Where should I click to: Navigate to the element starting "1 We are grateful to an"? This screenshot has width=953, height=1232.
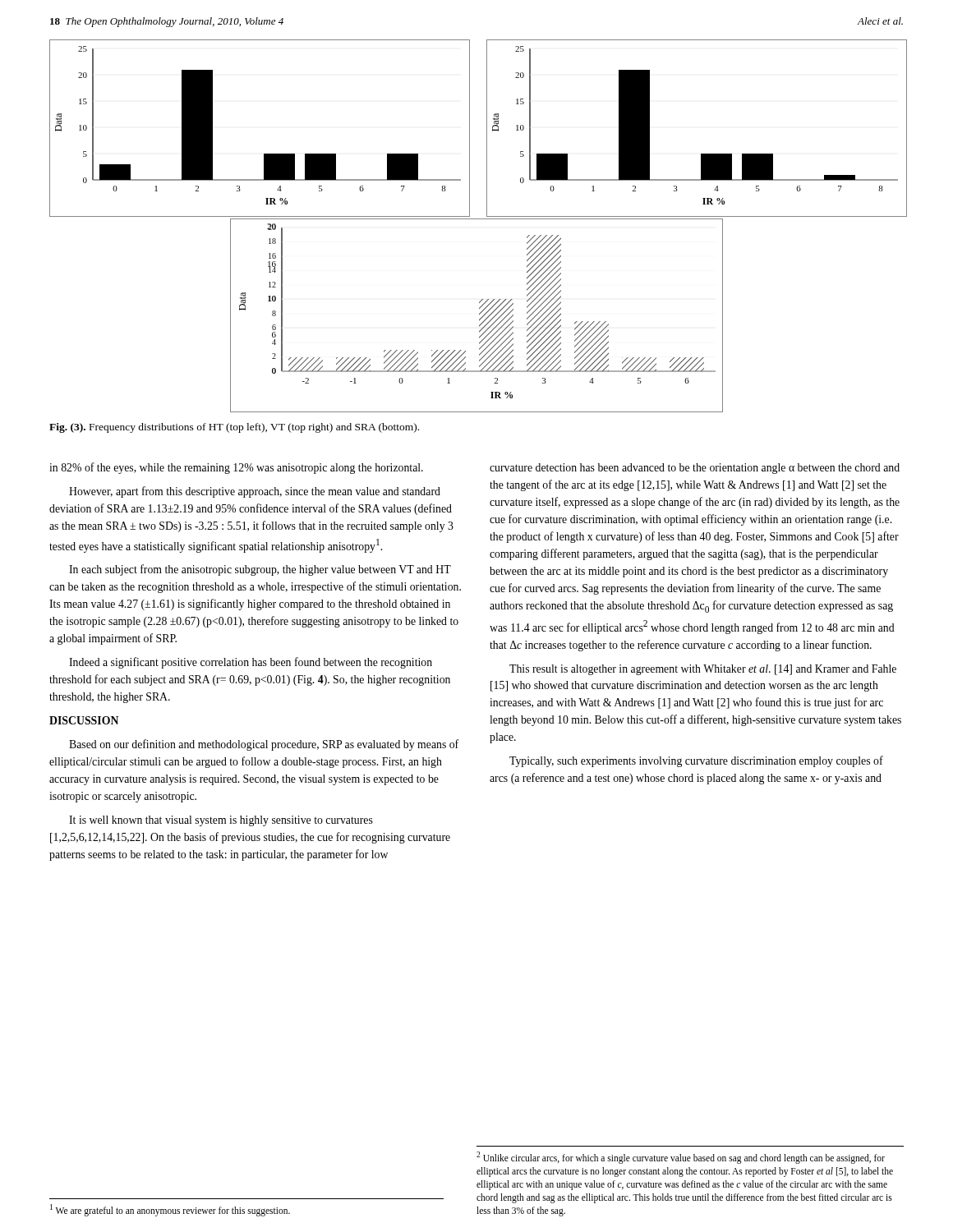pos(170,1209)
